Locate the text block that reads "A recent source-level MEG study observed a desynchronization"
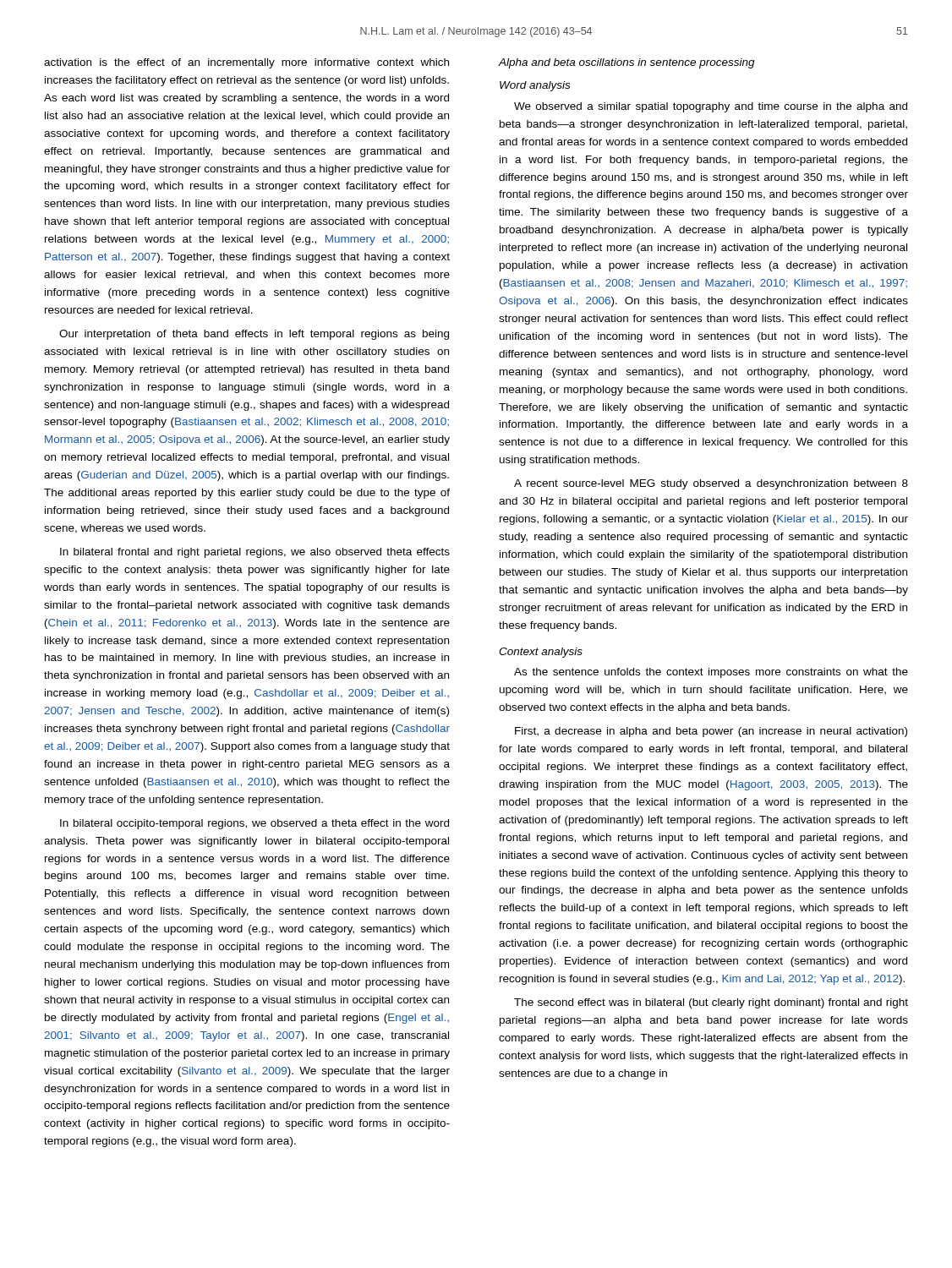 pyautogui.click(x=703, y=555)
